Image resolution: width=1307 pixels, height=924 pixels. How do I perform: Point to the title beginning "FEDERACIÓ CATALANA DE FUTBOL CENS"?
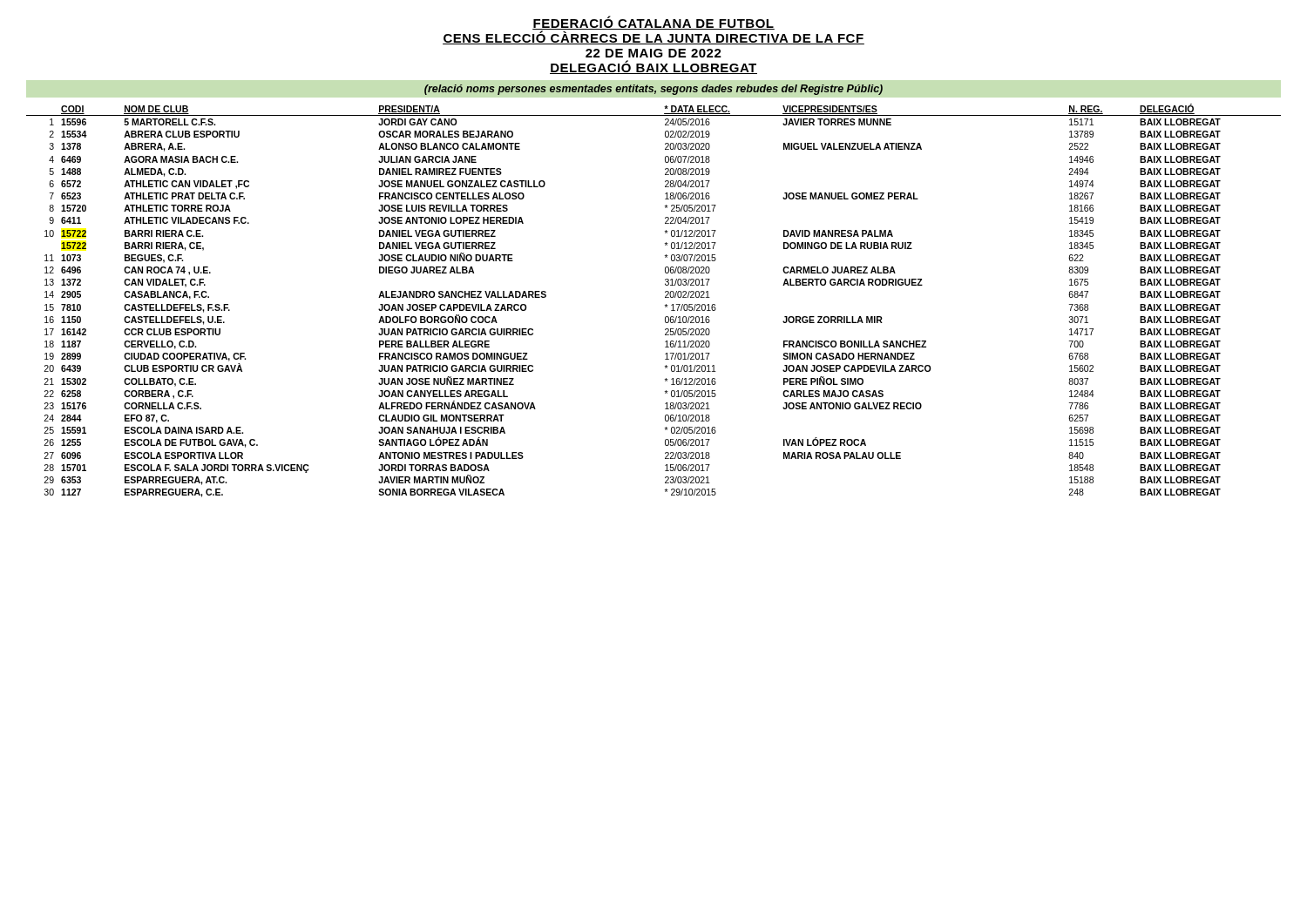(654, 45)
